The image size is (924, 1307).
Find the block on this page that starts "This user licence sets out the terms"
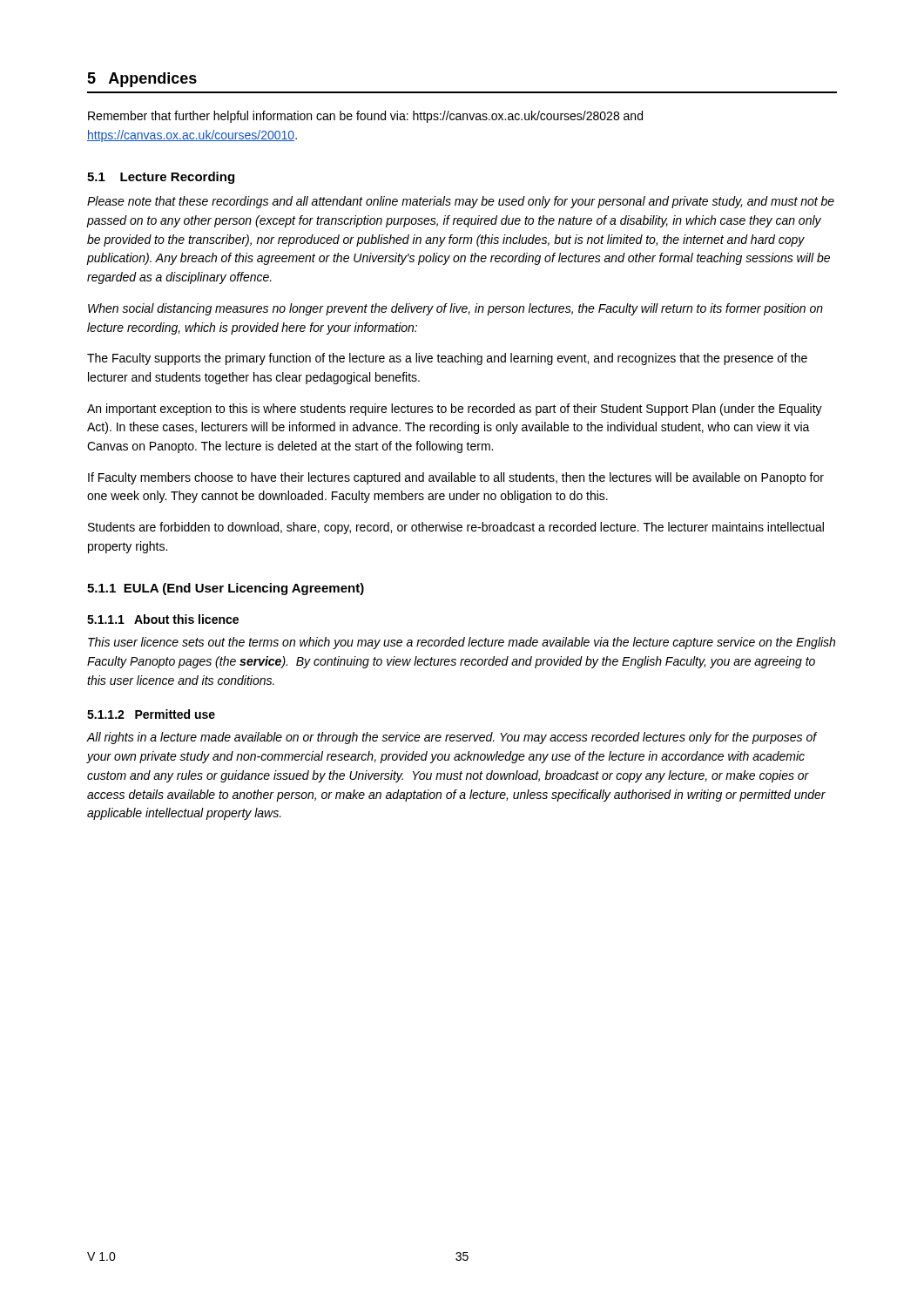tap(462, 662)
